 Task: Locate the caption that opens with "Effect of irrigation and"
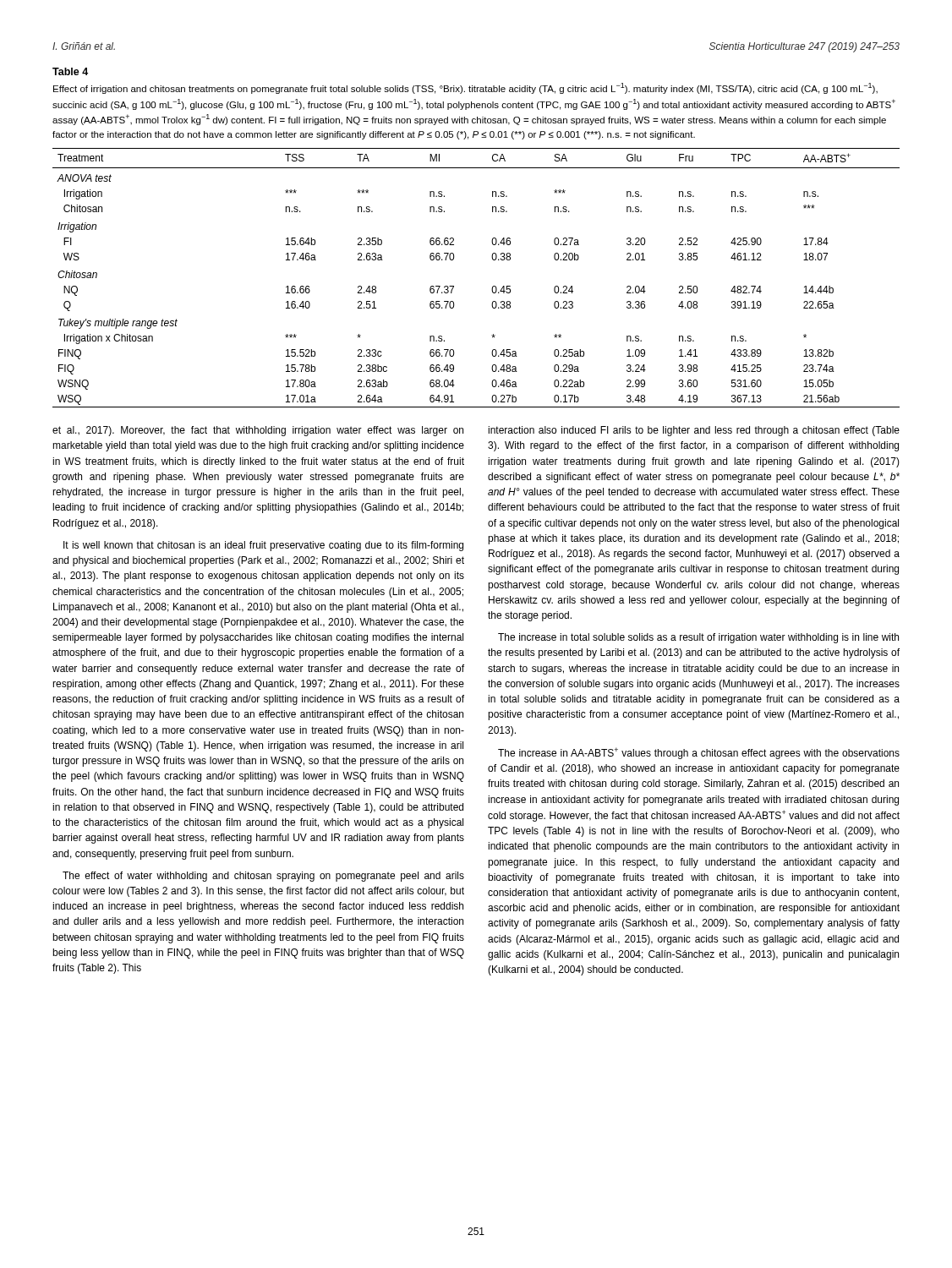pyautogui.click(x=474, y=110)
